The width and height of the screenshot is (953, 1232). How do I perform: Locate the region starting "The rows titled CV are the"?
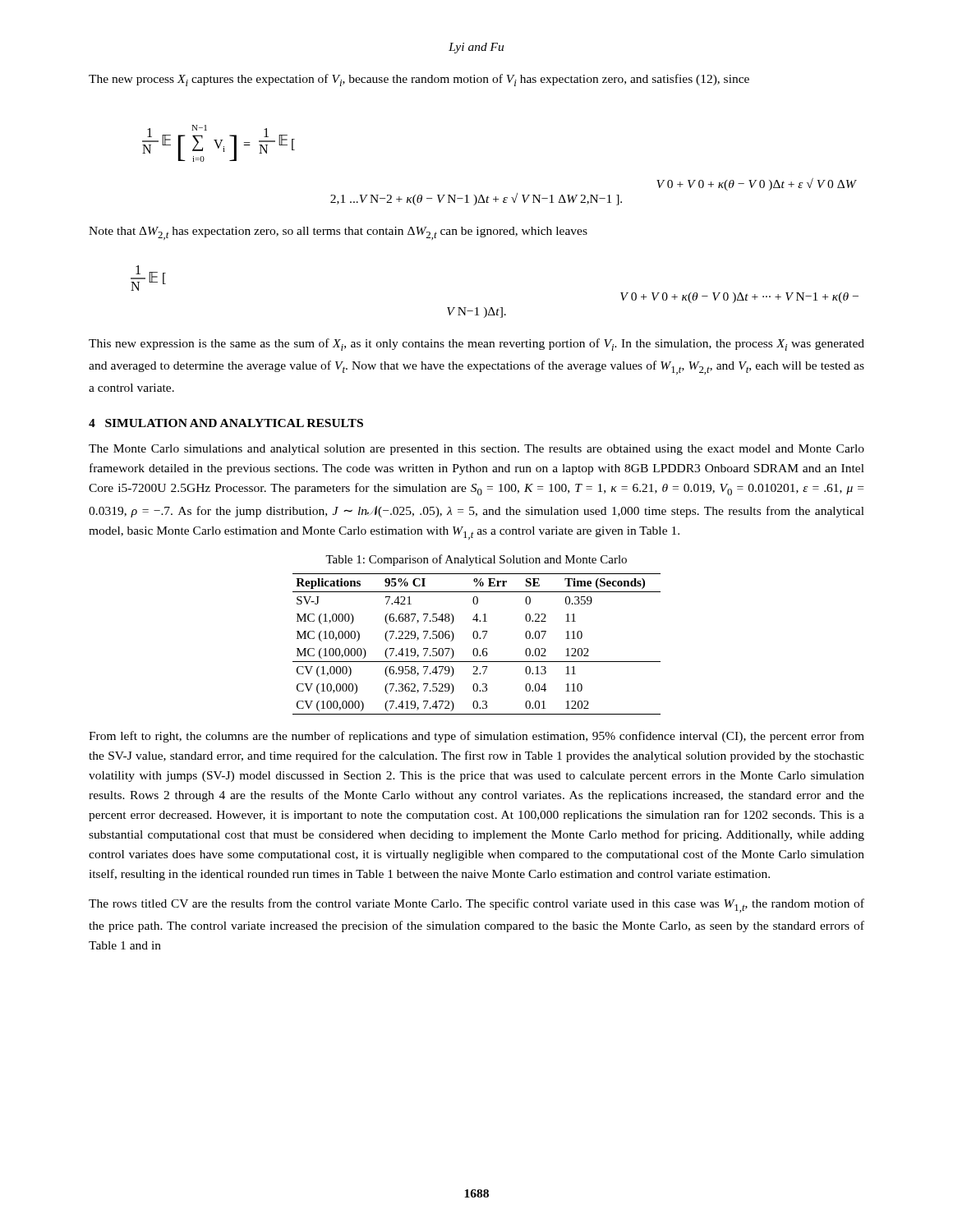[x=476, y=924]
